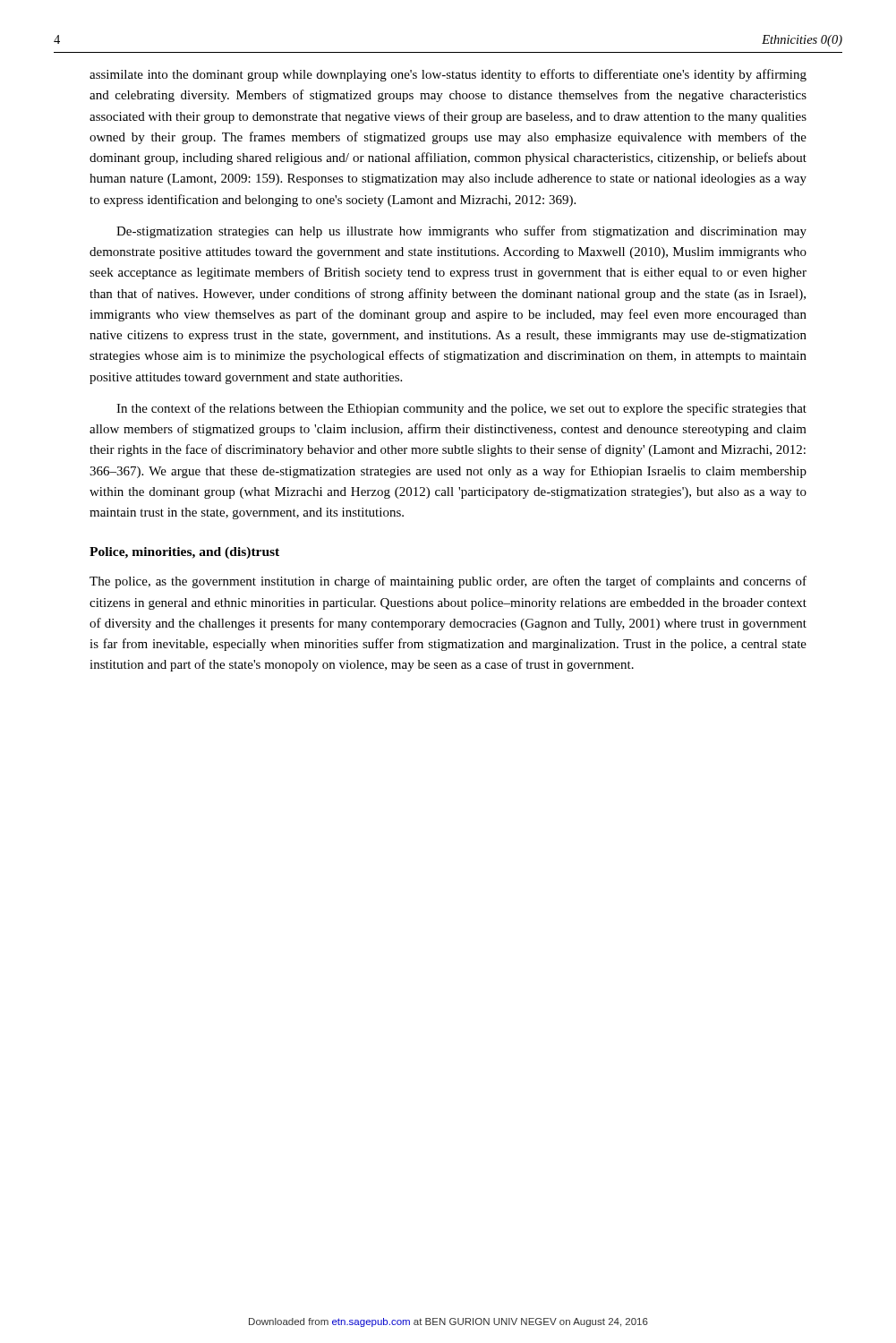
Task: Locate the block starting "assimilate into the dominant group while downplaying"
Action: [448, 137]
